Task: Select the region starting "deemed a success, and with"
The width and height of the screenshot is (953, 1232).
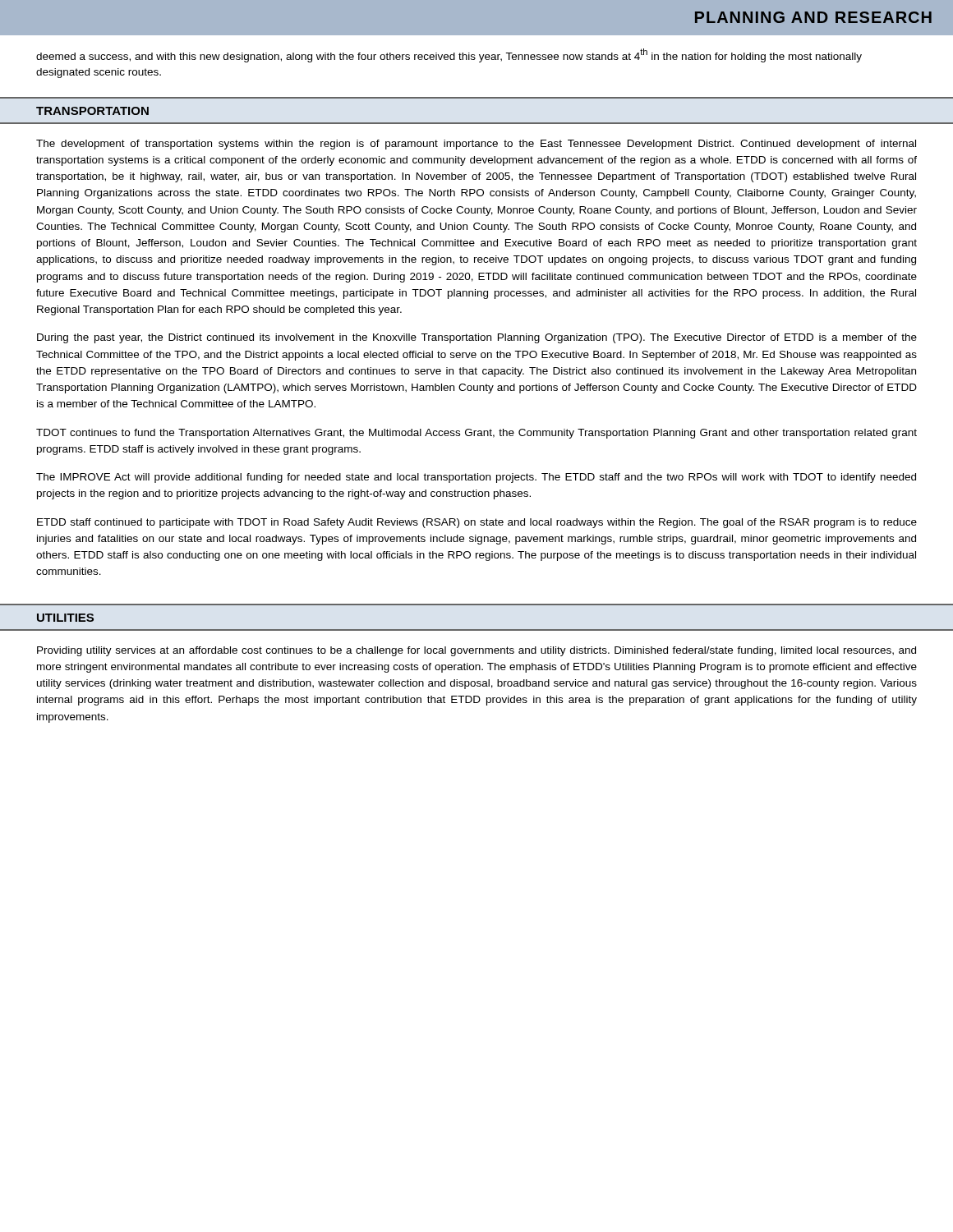Action: [449, 62]
